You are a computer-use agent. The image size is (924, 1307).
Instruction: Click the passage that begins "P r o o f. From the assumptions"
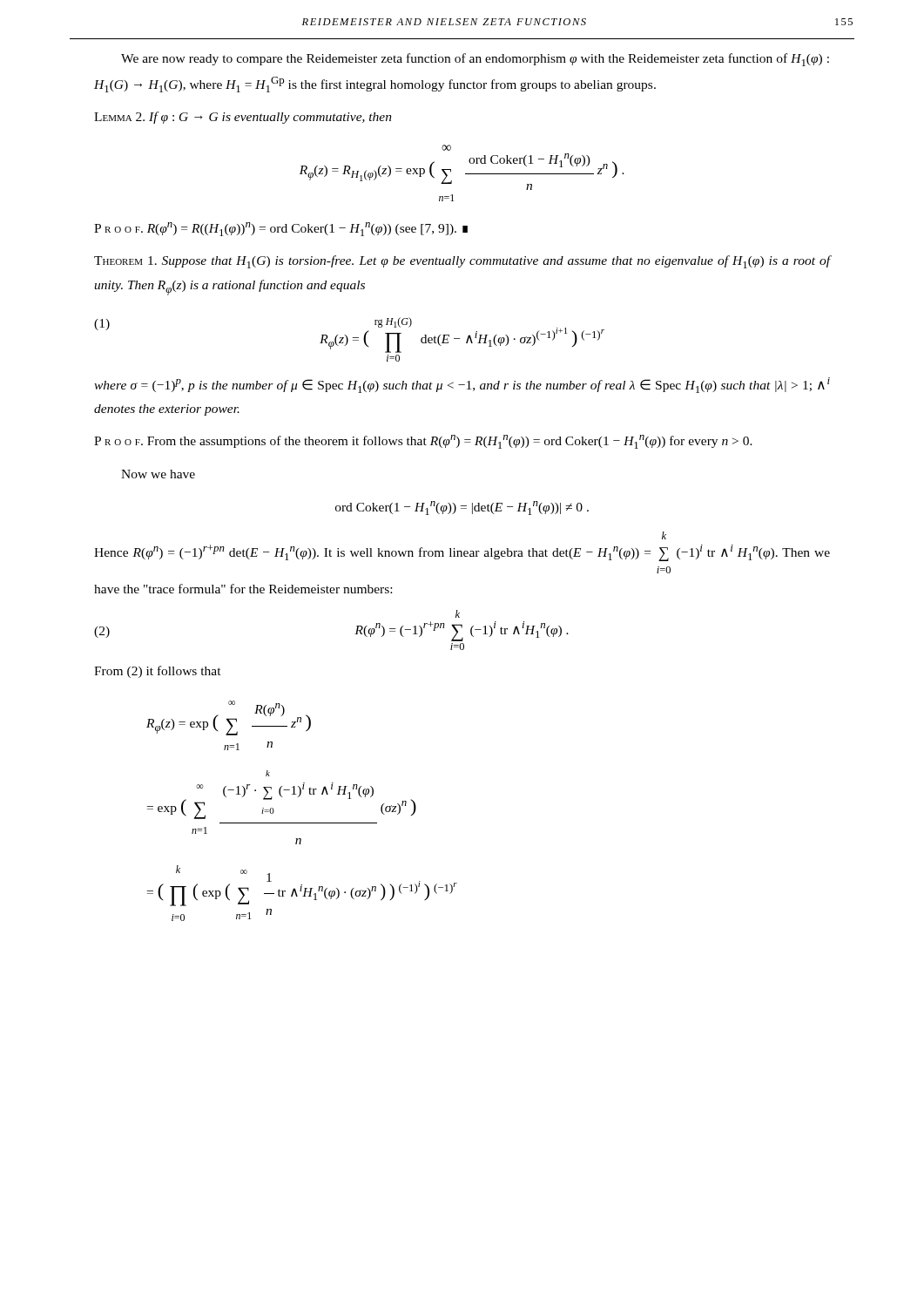[462, 441]
